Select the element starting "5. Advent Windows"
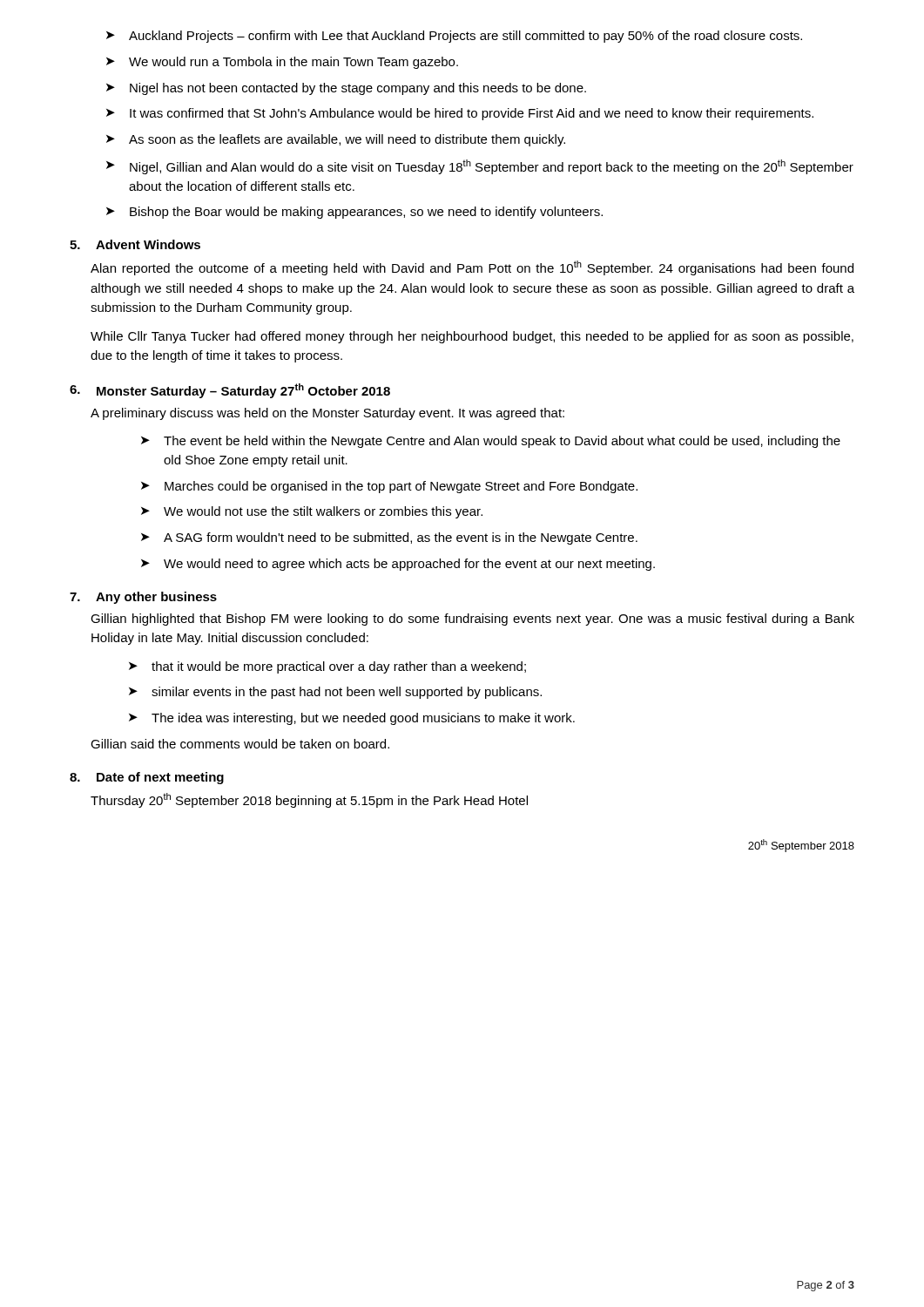The image size is (924, 1307). 135,244
